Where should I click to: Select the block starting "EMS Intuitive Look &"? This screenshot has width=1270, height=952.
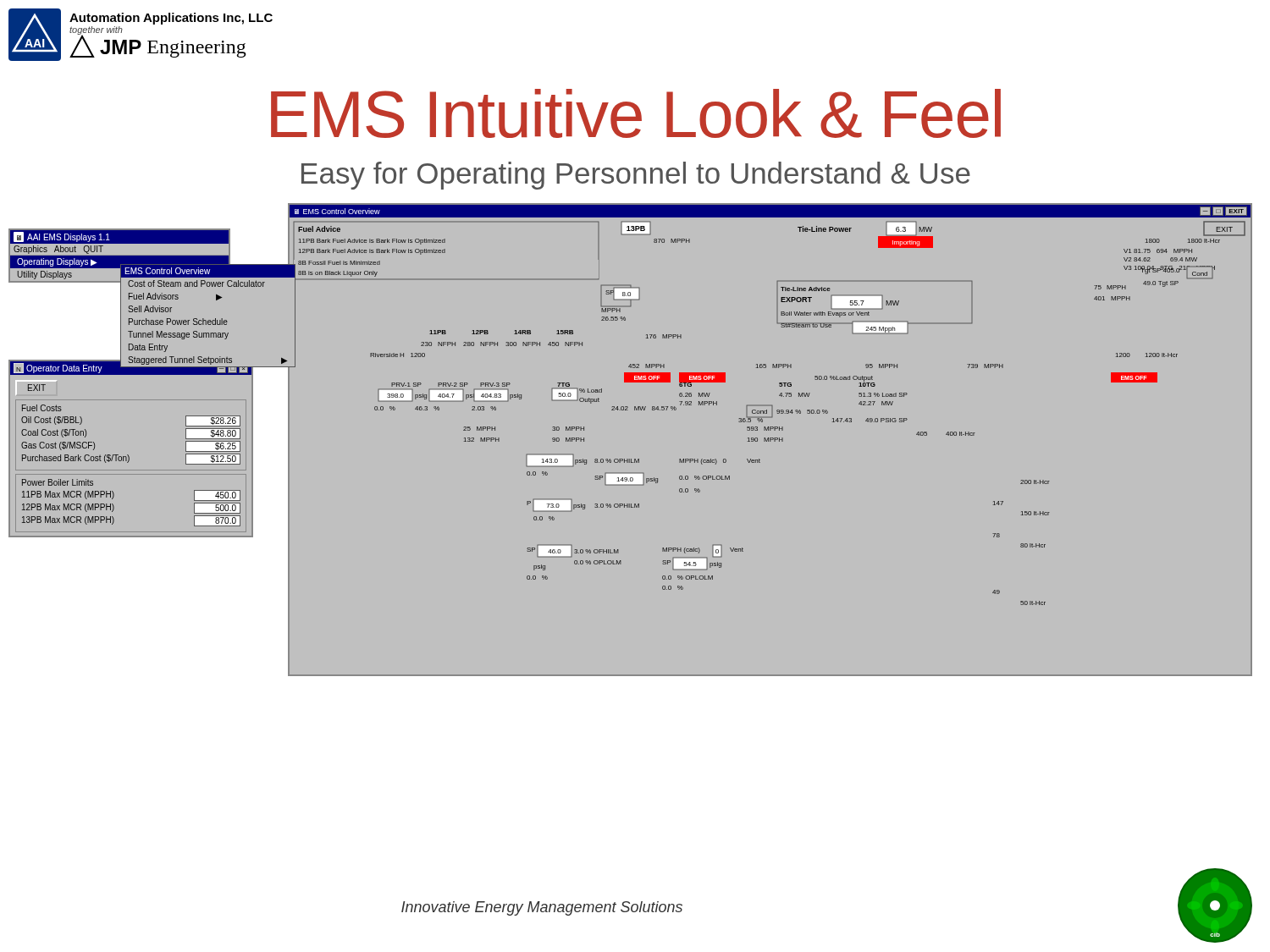635,114
